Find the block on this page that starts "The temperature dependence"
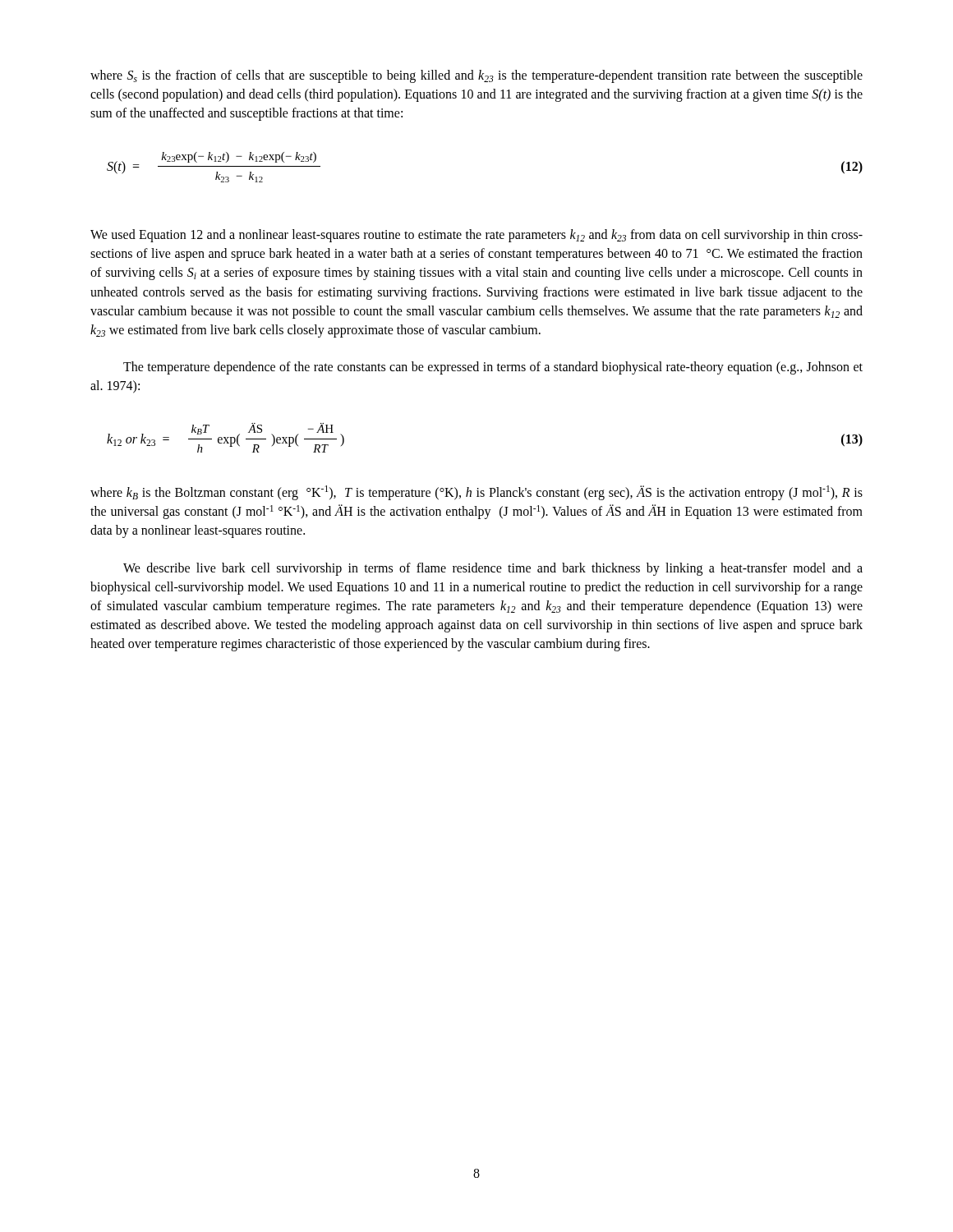The height and width of the screenshot is (1232, 953). point(476,376)
